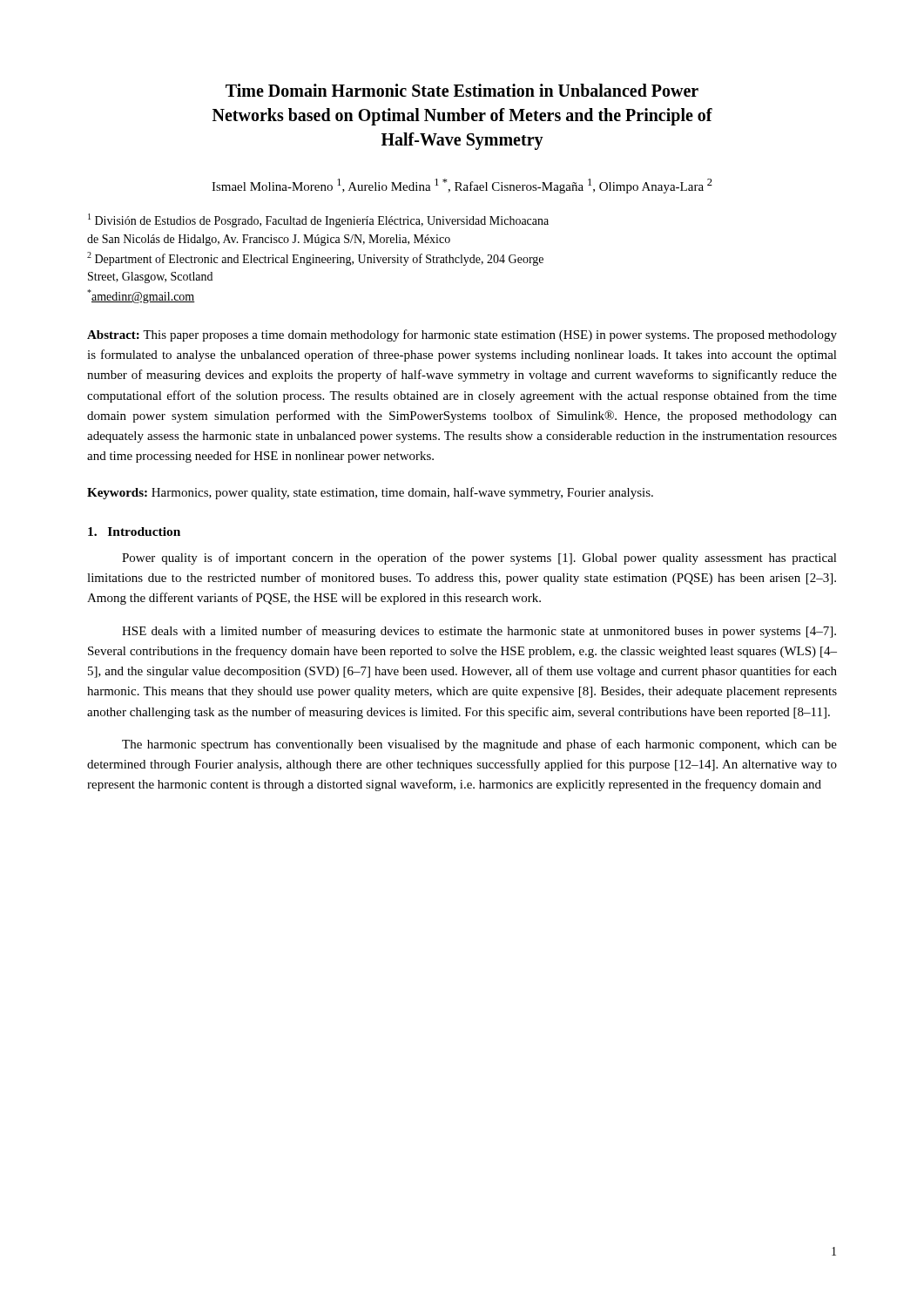Find the text block that says "HSE deals with a limited number of"
924x1307 pixels.
tap(462, 671)
